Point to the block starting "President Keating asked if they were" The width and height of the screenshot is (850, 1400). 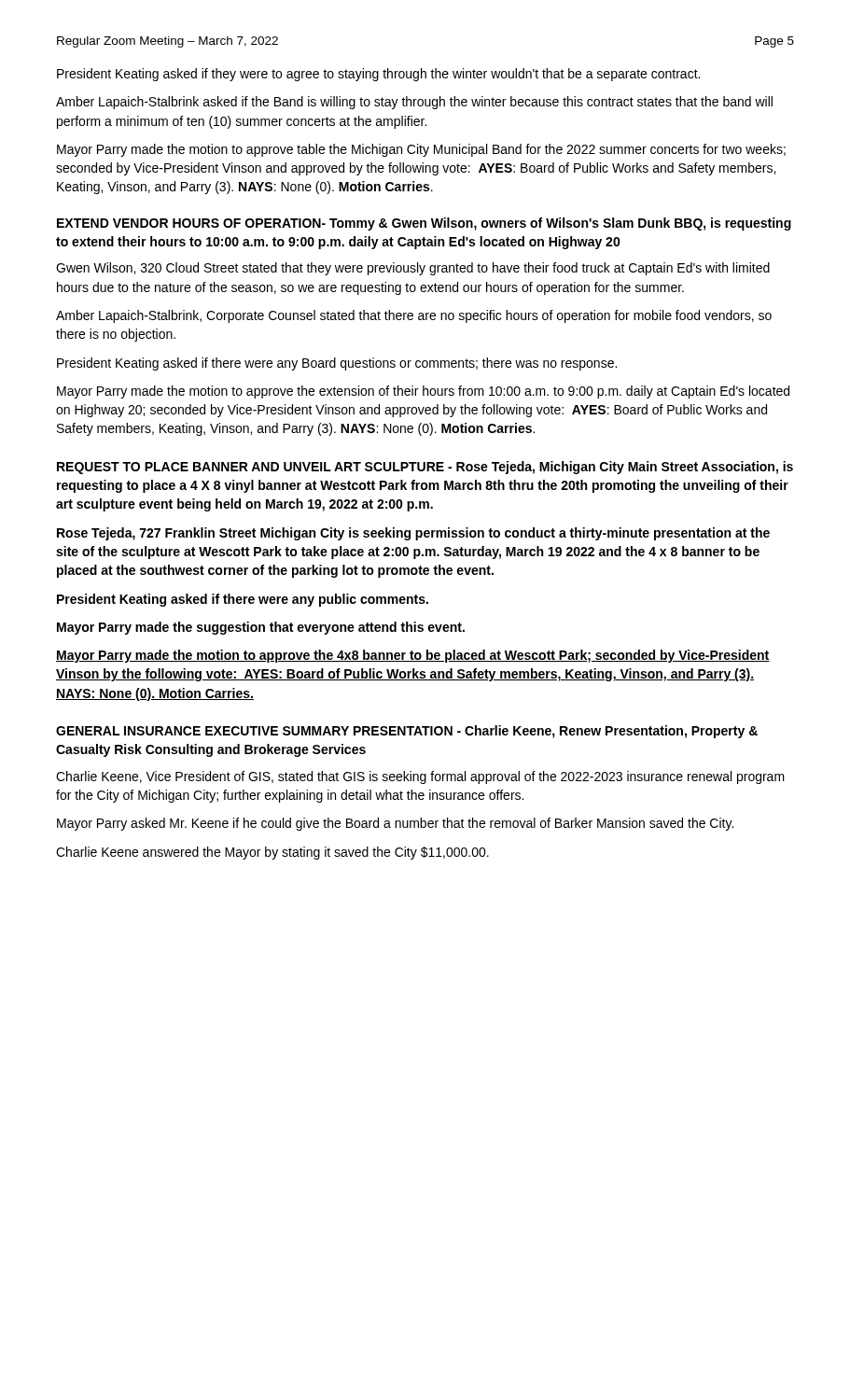click(x=425, y=98)
